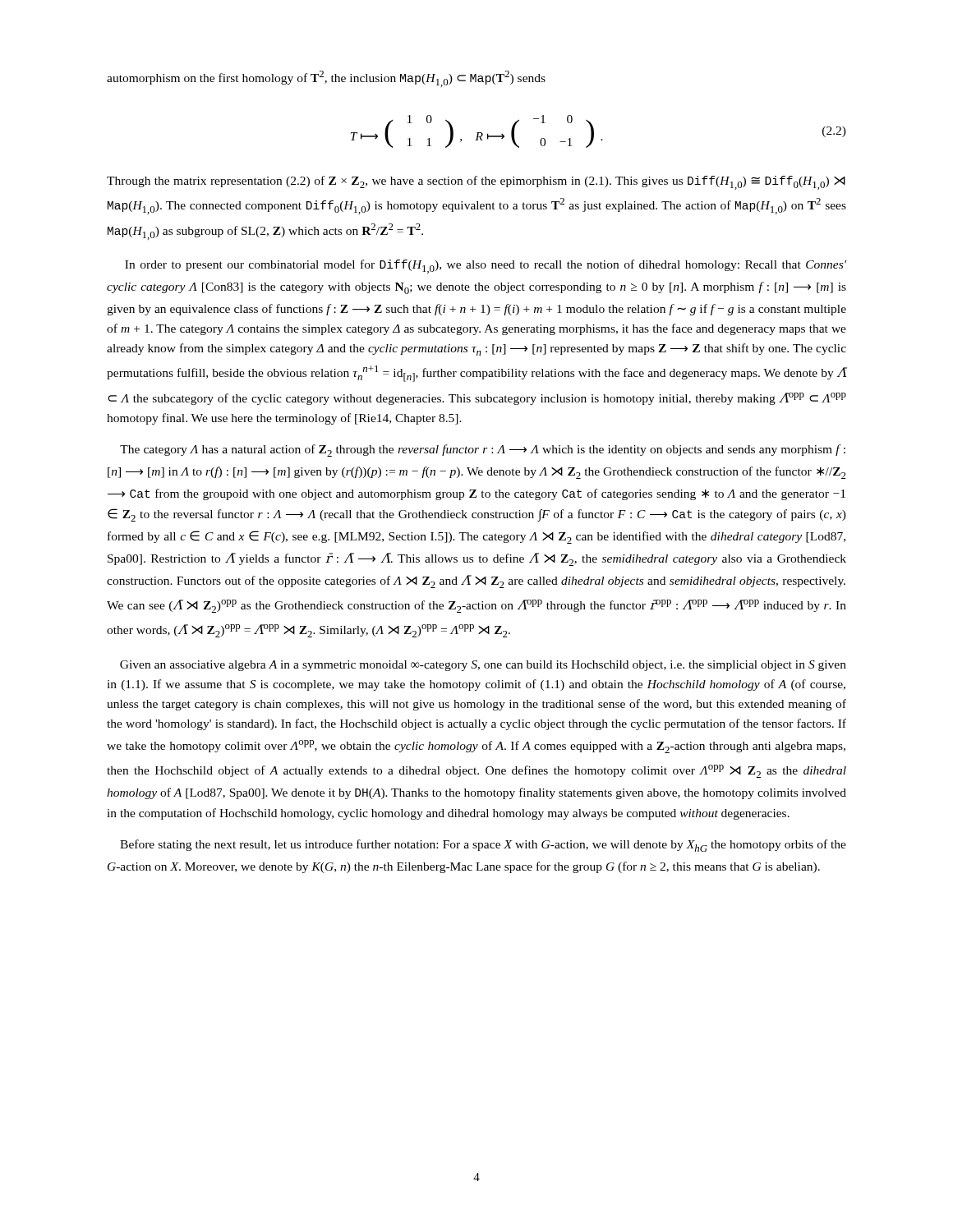
Task: Select a formula
Action: pyautogui.click(x=598, y=131)
